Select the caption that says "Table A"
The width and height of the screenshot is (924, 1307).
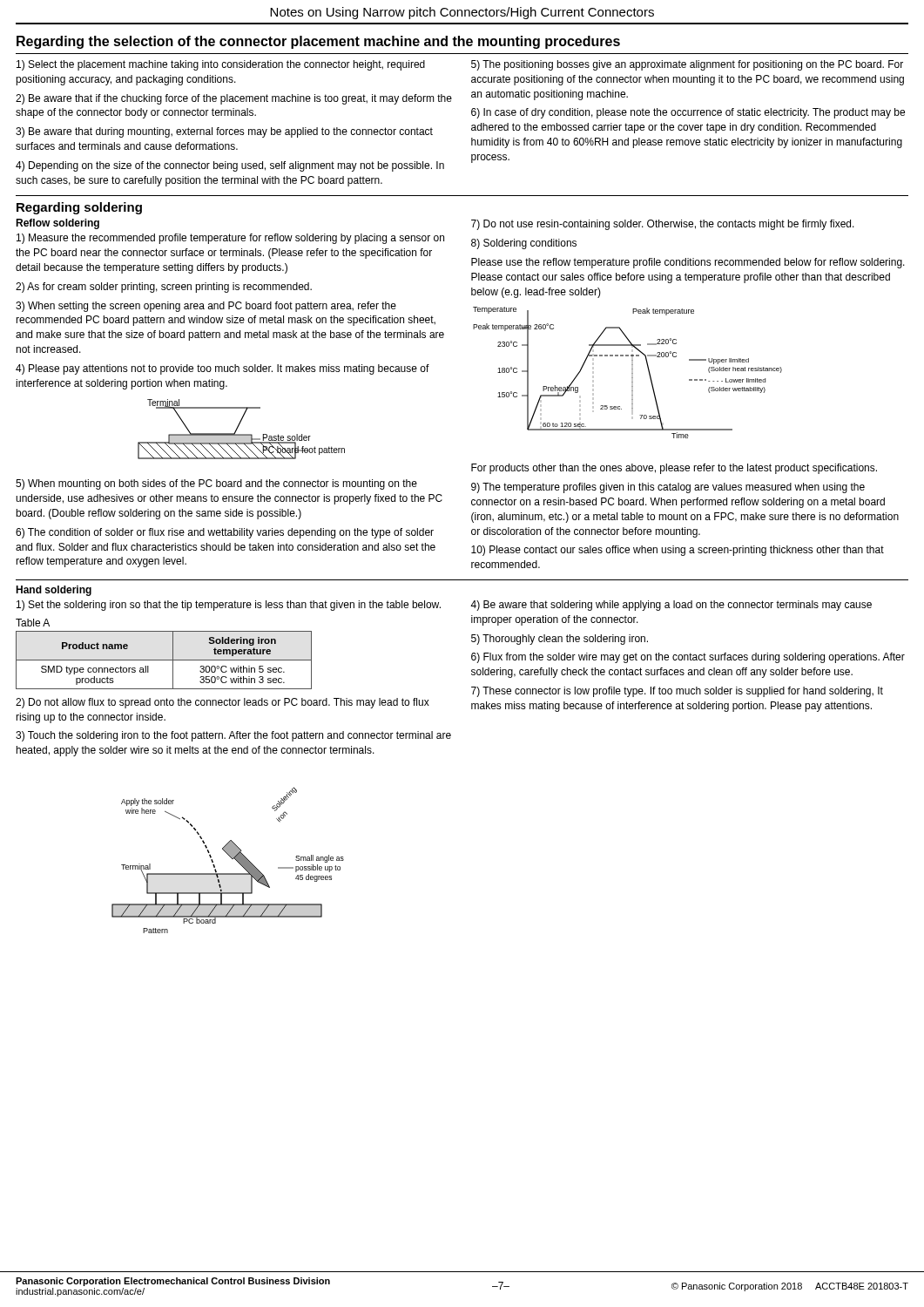[x=33, y=623]
